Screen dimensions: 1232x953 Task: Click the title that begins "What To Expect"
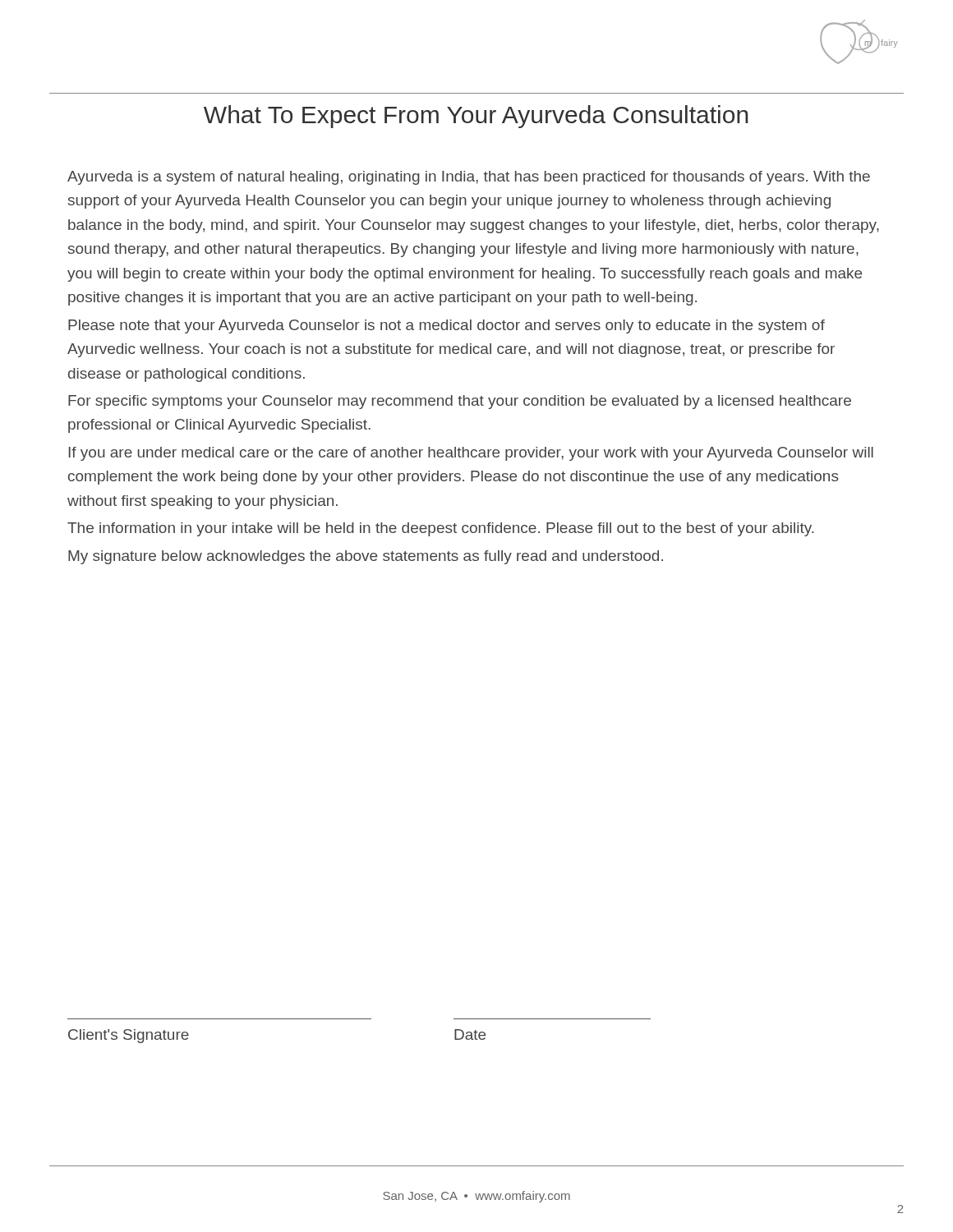point(476,115)
